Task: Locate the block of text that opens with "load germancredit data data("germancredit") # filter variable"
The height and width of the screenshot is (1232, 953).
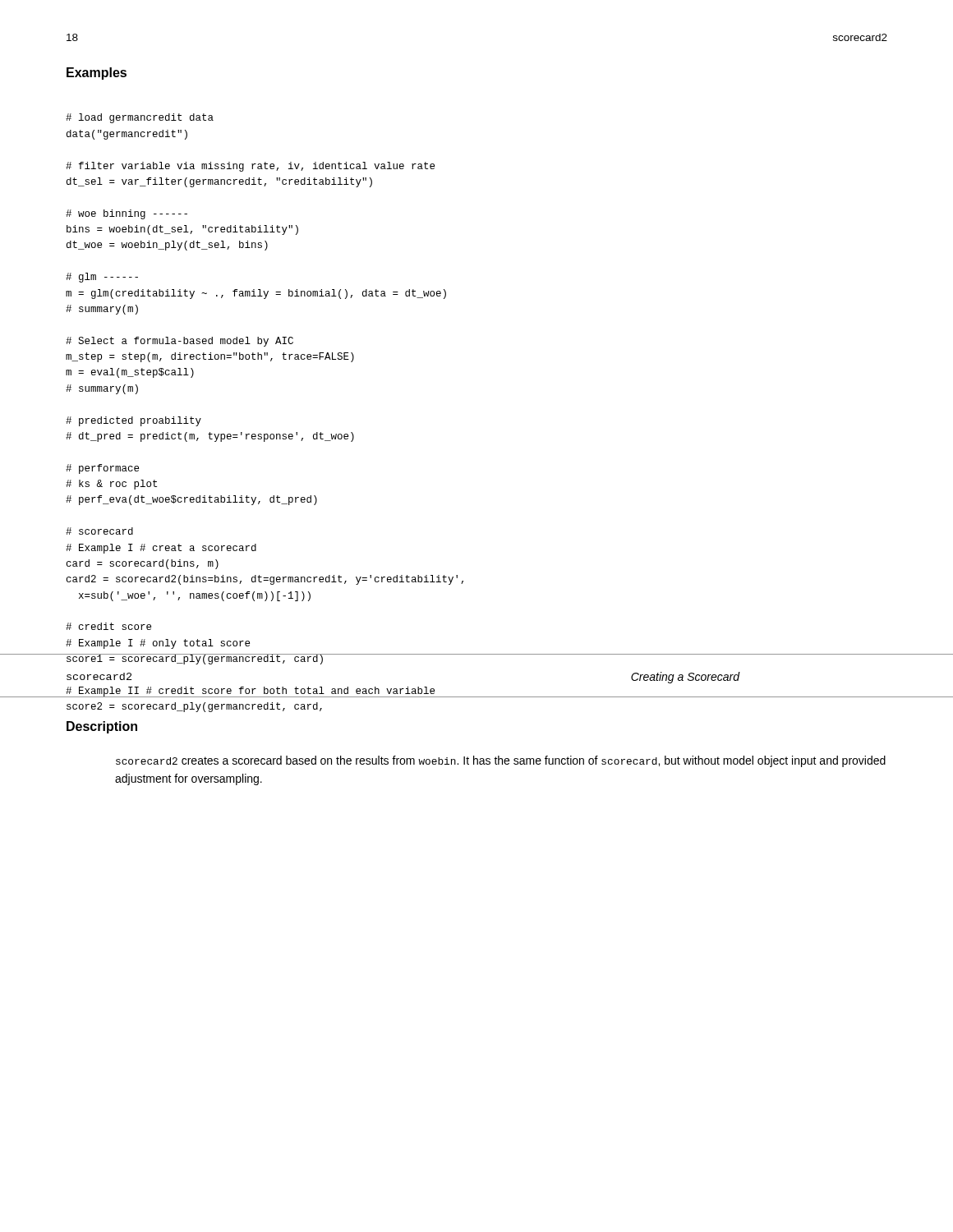Action: [x=140, y=118]
